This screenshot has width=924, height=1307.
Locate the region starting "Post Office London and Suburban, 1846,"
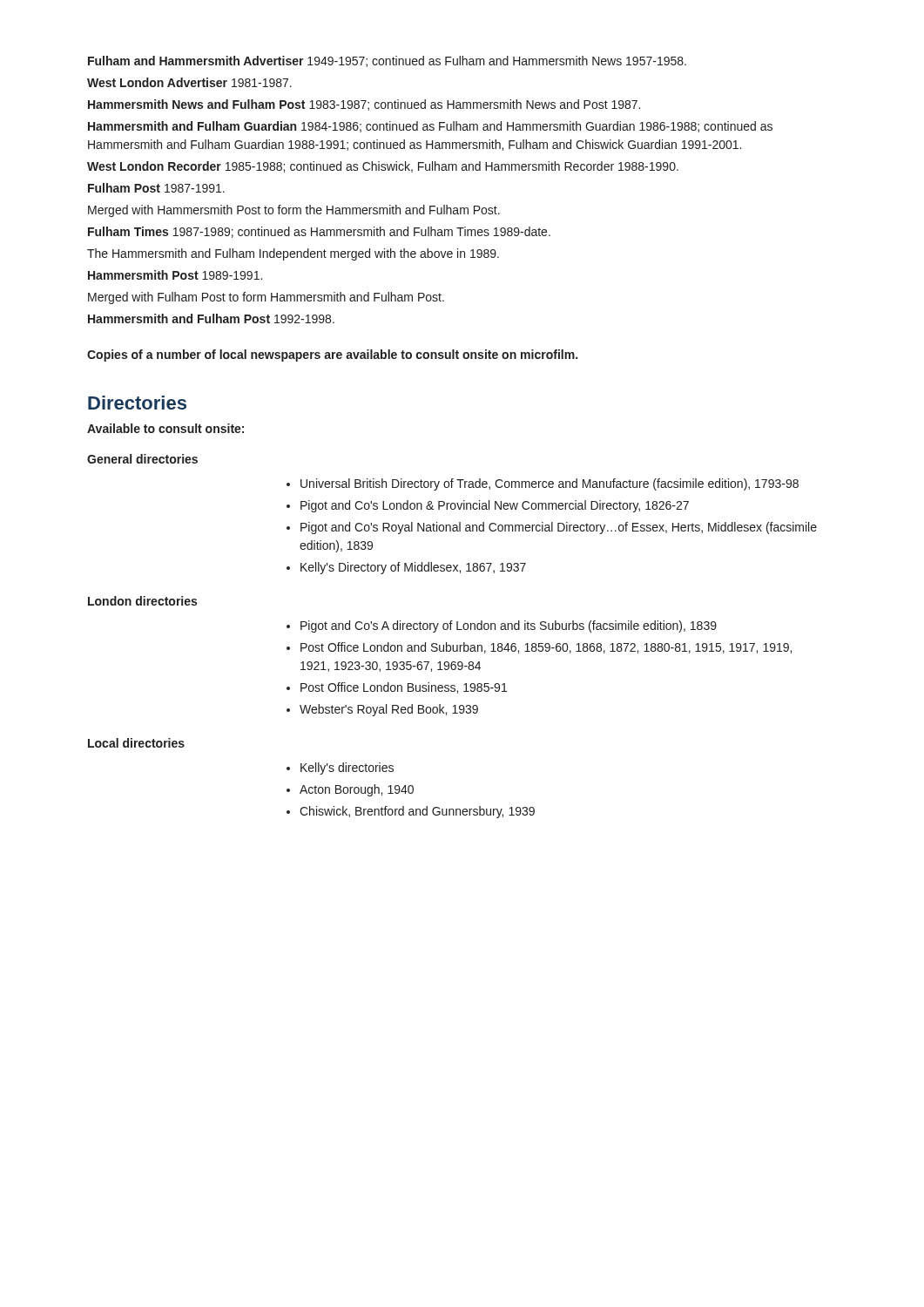546,657
